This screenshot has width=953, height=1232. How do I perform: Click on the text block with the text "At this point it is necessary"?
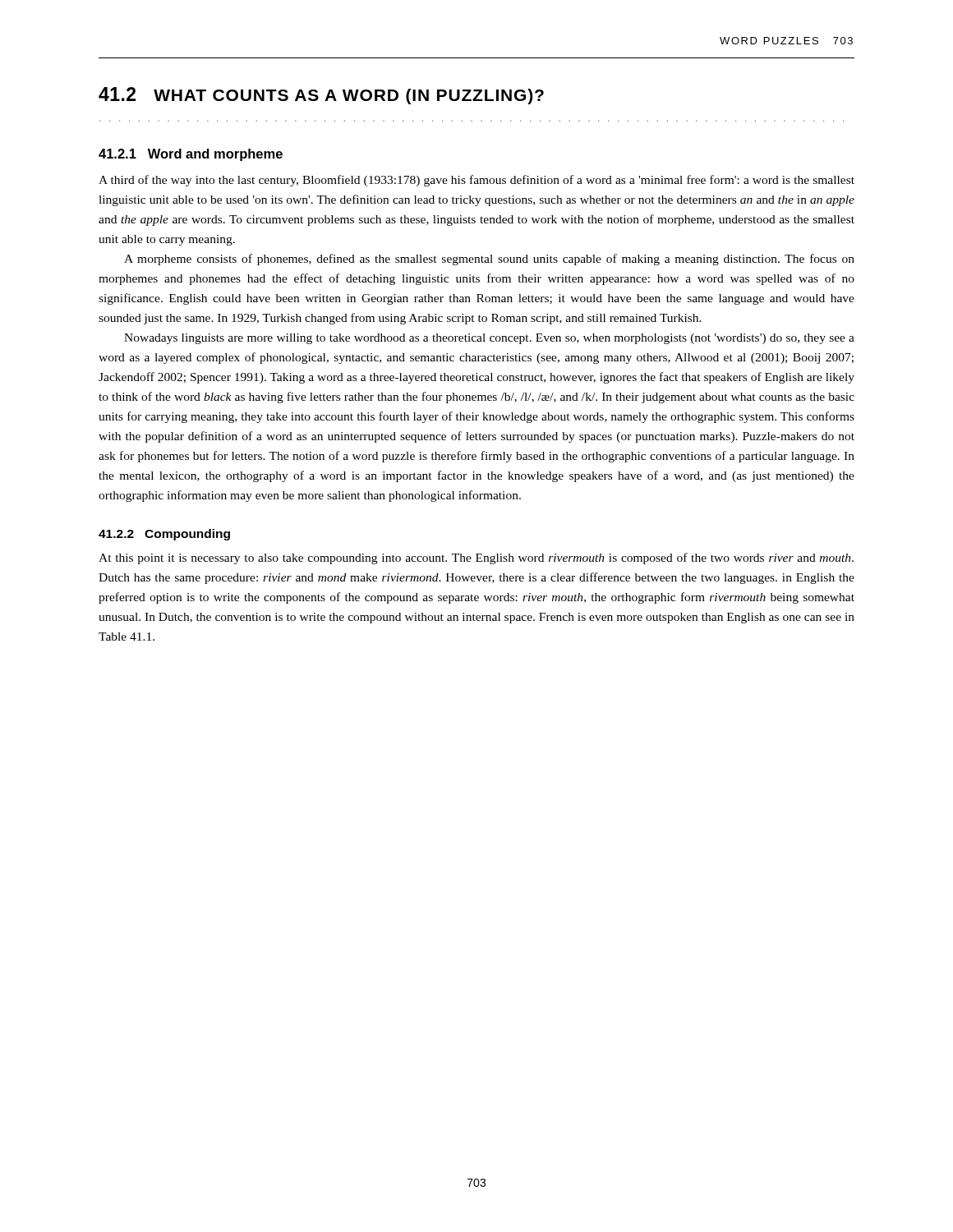pyautogui.click(x=476, y=597)
